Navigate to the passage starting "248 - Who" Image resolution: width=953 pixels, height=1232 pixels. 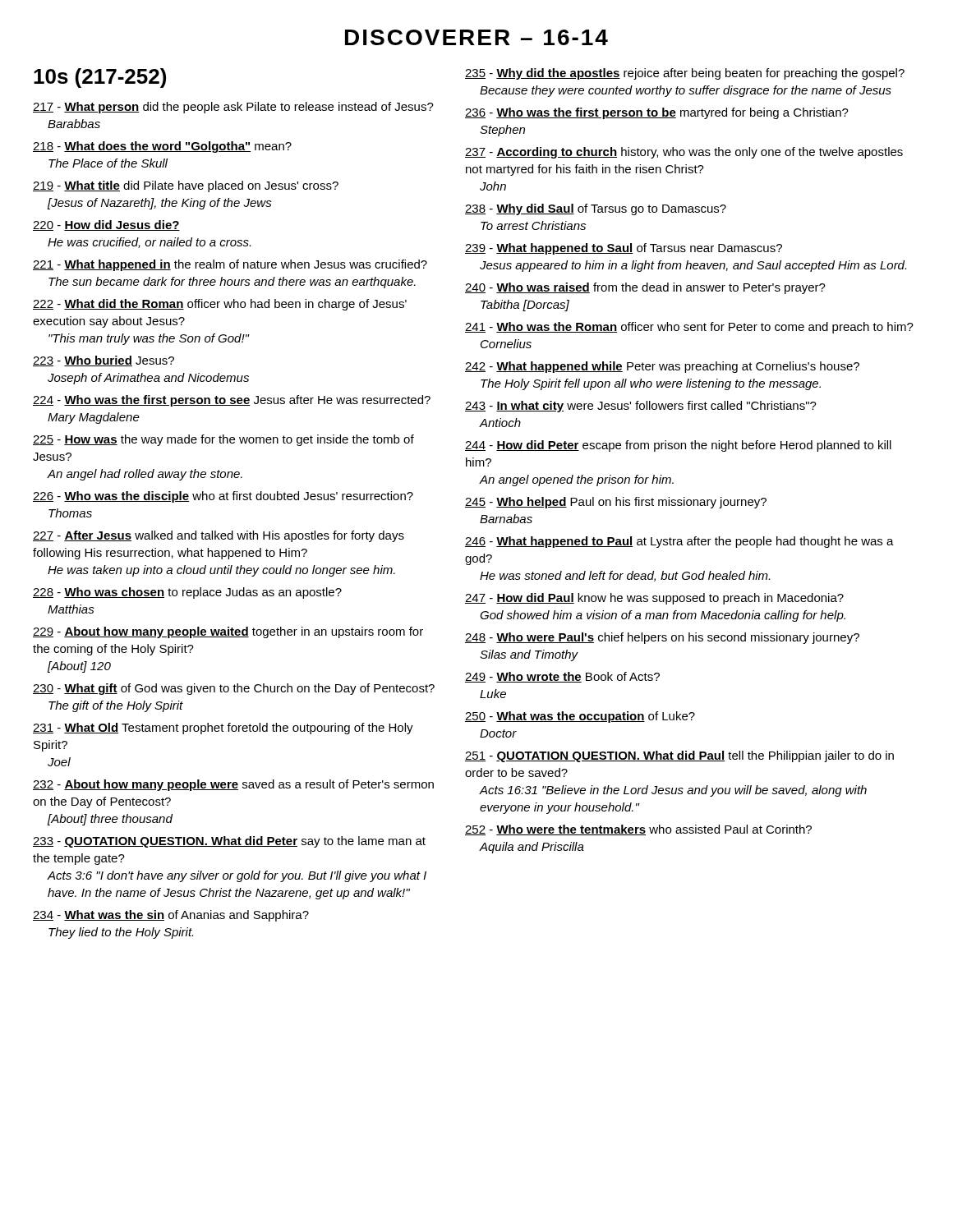[x=693, y=646]
